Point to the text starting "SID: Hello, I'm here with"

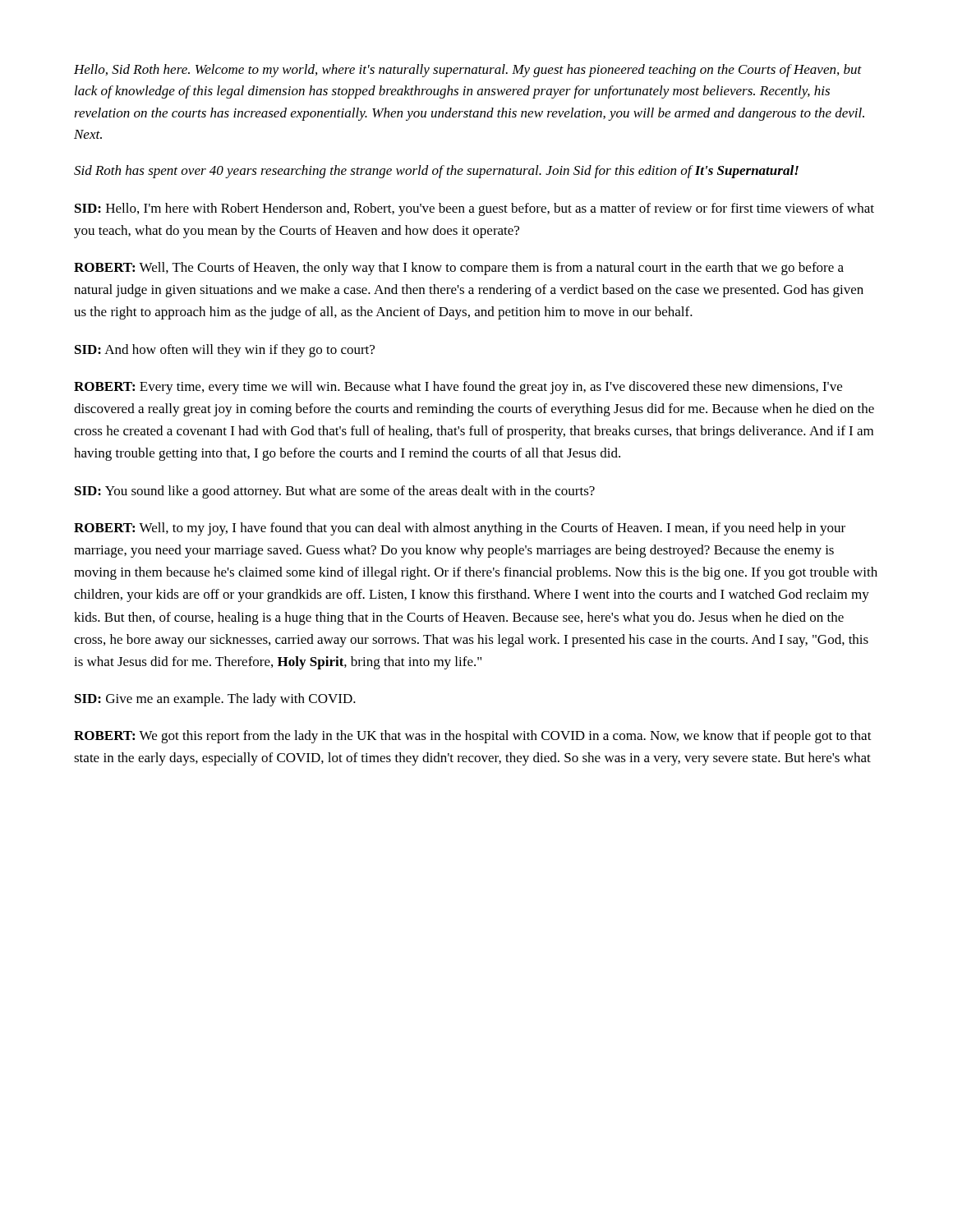coord(474,219)
